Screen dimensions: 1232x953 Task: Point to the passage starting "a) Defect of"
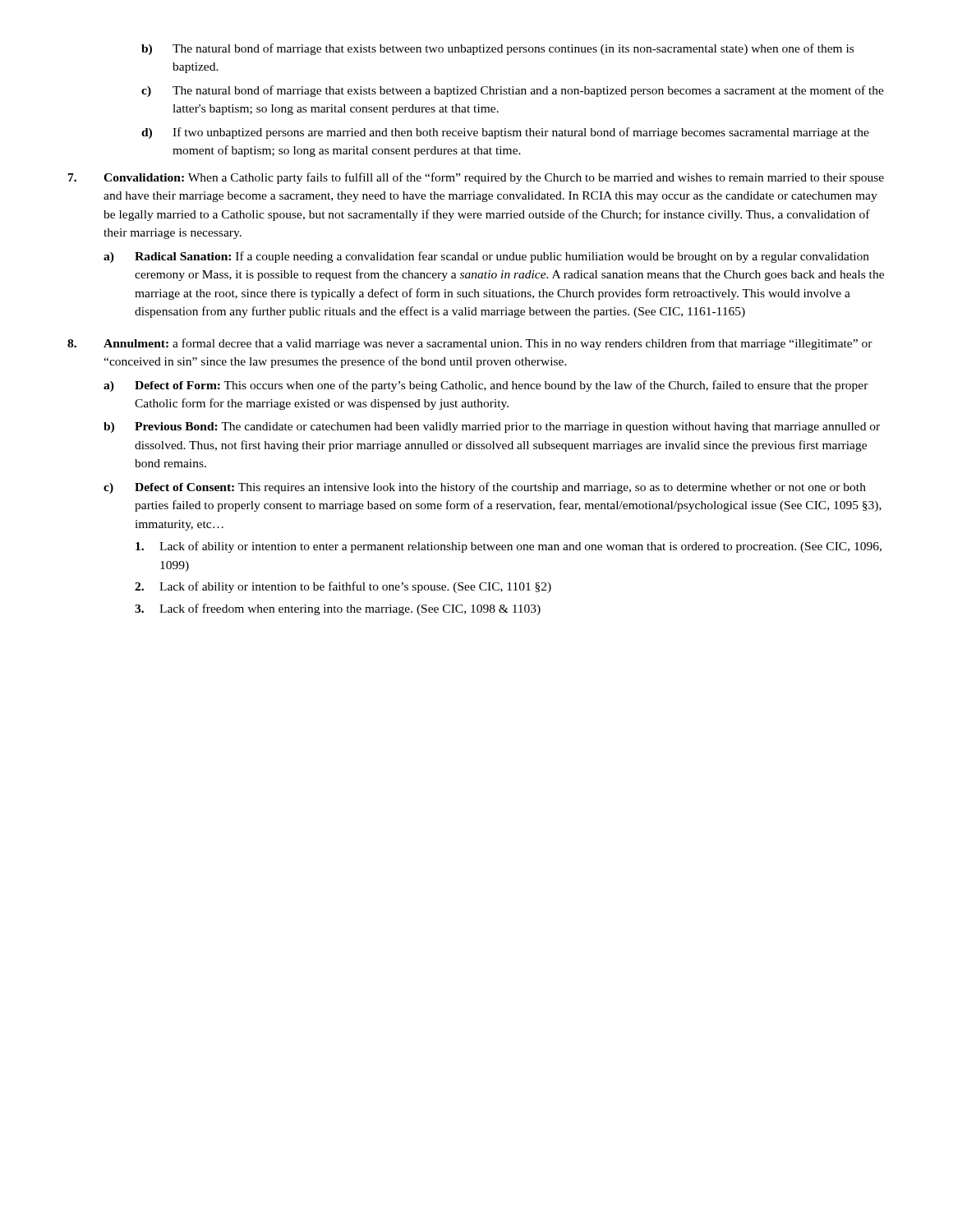495,394
